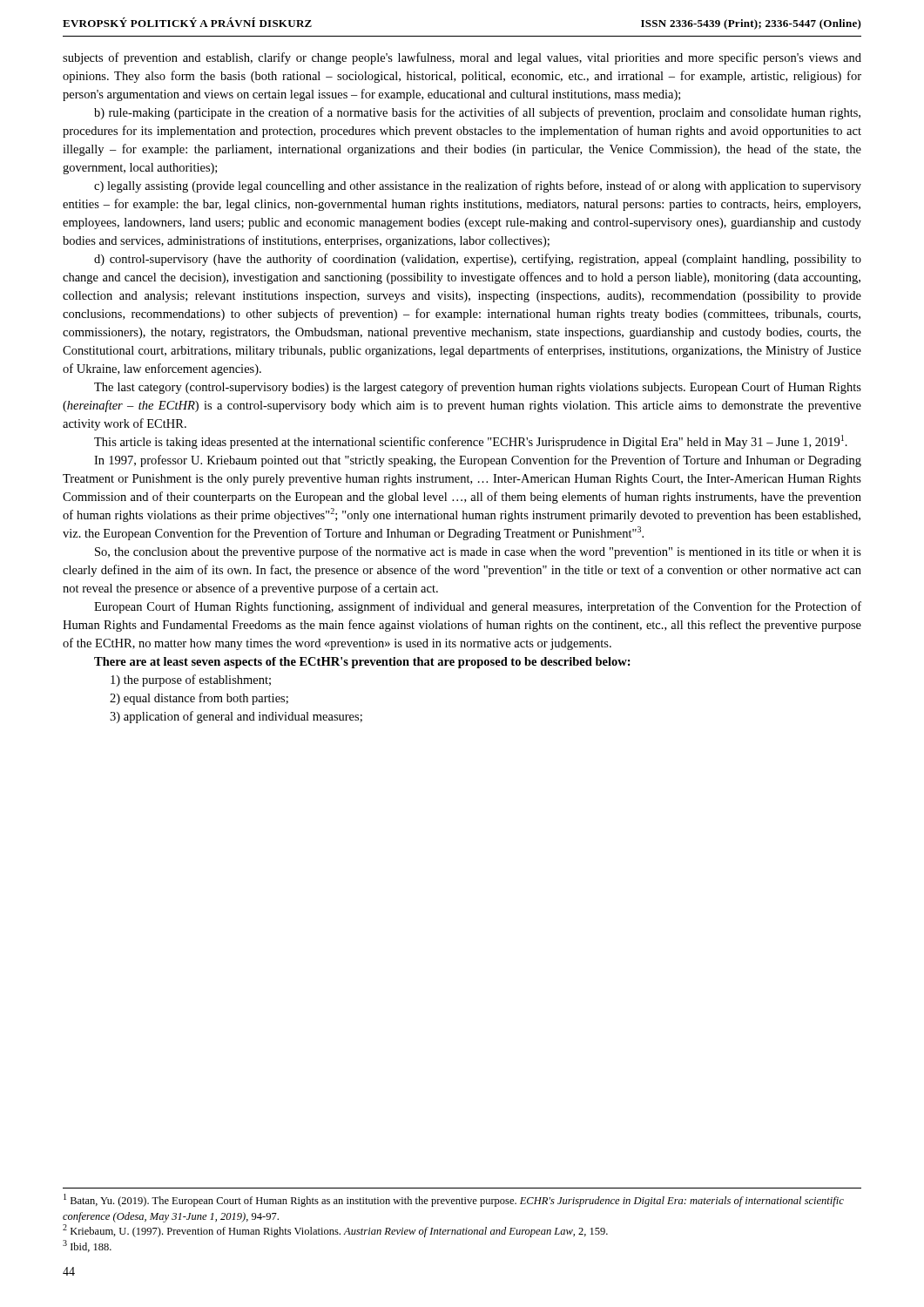Click the passage that begins "b) rule-making (participate in"
The image size is (924, 1307).
pos(462,140)
